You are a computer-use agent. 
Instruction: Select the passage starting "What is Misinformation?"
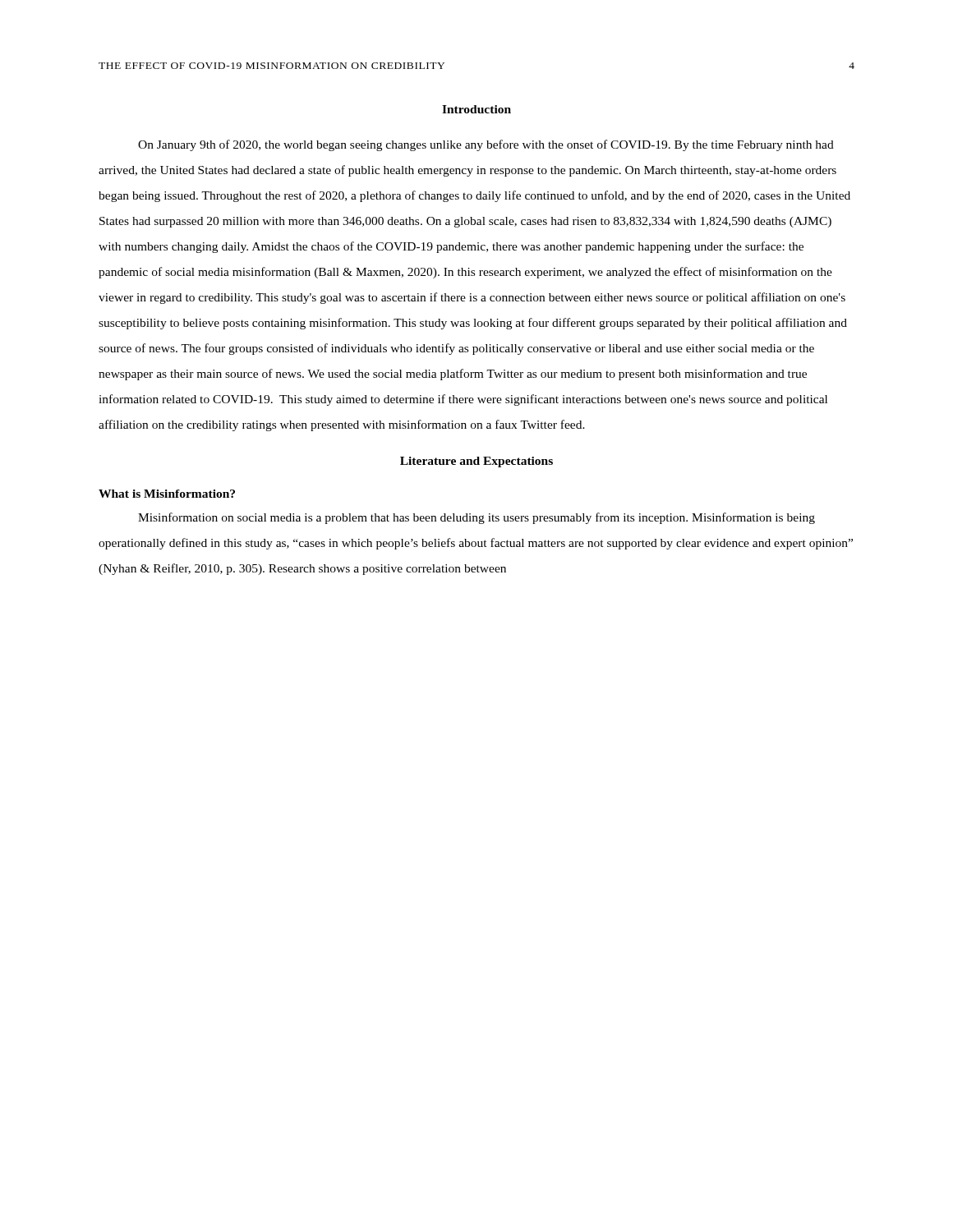pyautogui.click(x=167, y=493)
